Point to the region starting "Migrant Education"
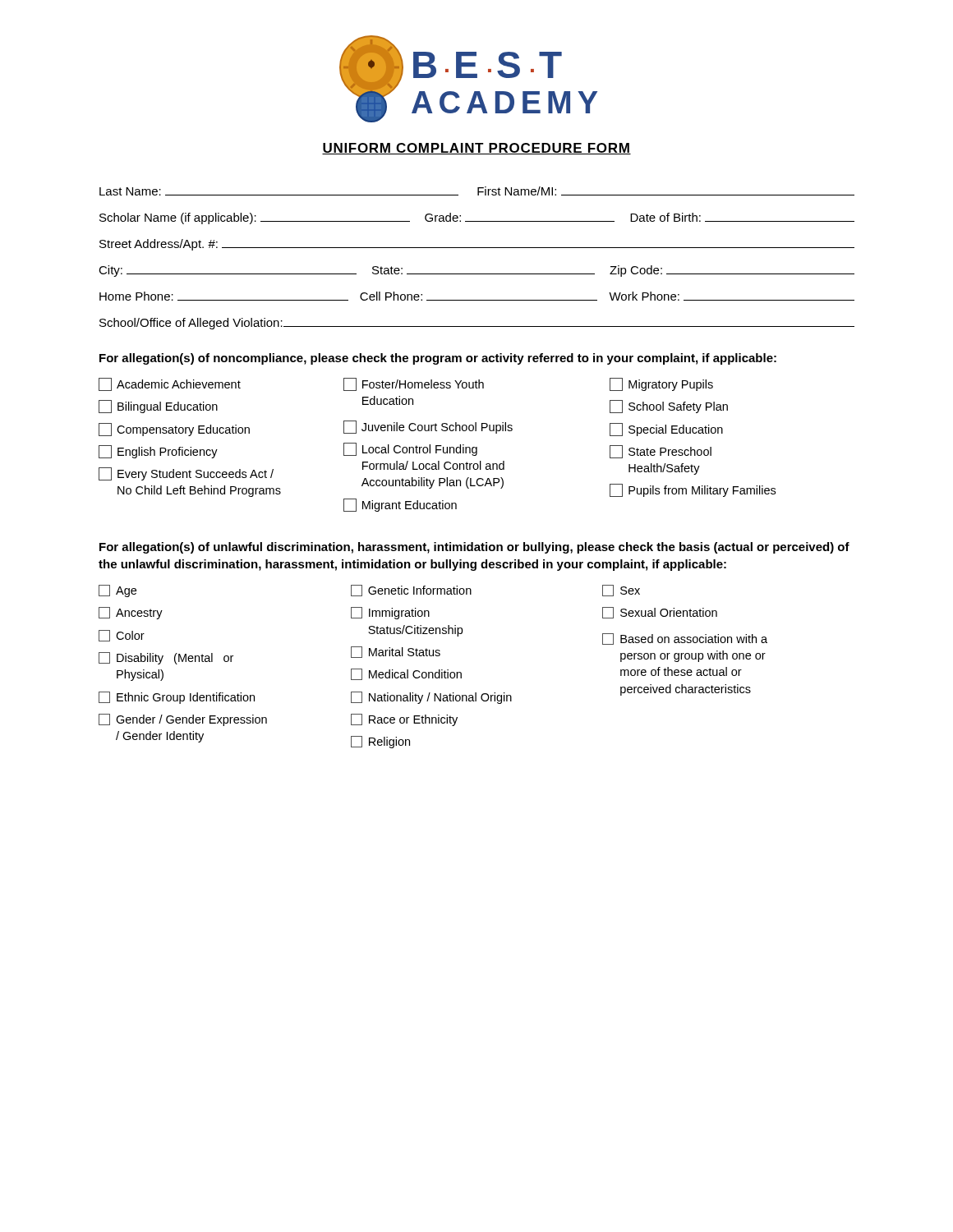The height and width of the screenshot is (1232, 953). click(x=400, y=505)
